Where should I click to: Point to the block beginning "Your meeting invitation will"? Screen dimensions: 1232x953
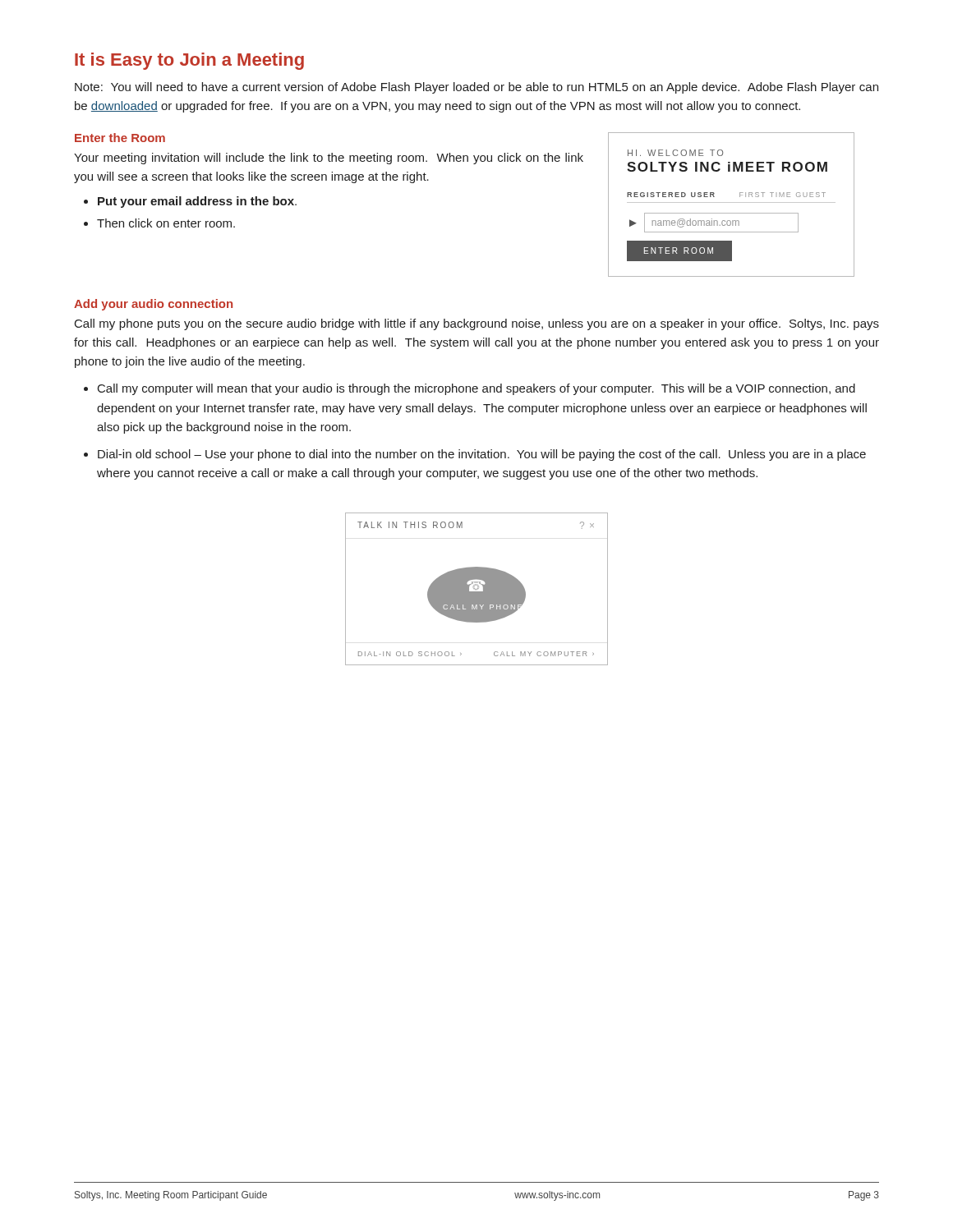[329, 166]
